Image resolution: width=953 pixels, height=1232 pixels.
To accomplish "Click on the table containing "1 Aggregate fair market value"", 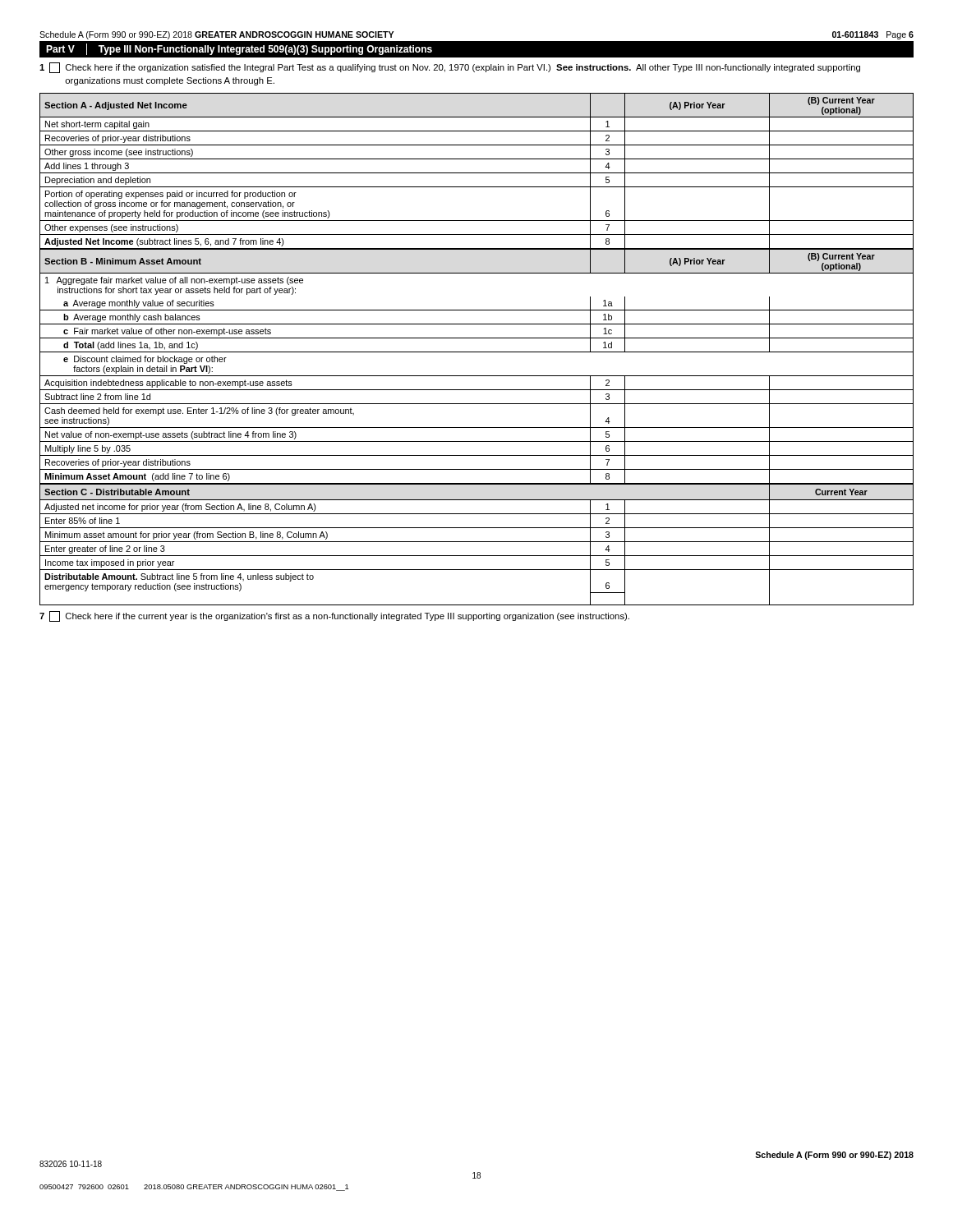I will coord(476,366).
